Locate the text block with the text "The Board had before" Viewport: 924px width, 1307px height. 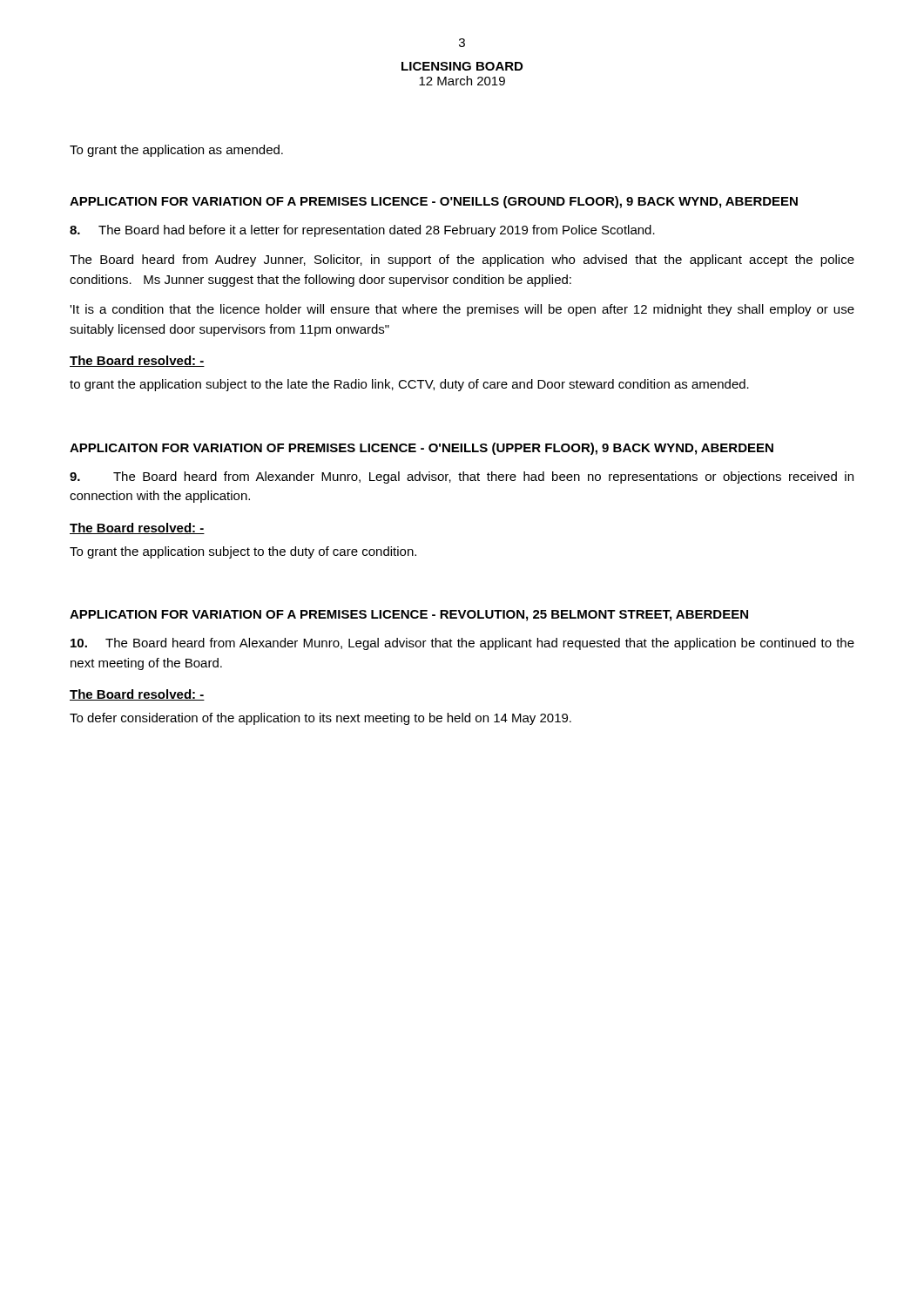tap(363, 229)
